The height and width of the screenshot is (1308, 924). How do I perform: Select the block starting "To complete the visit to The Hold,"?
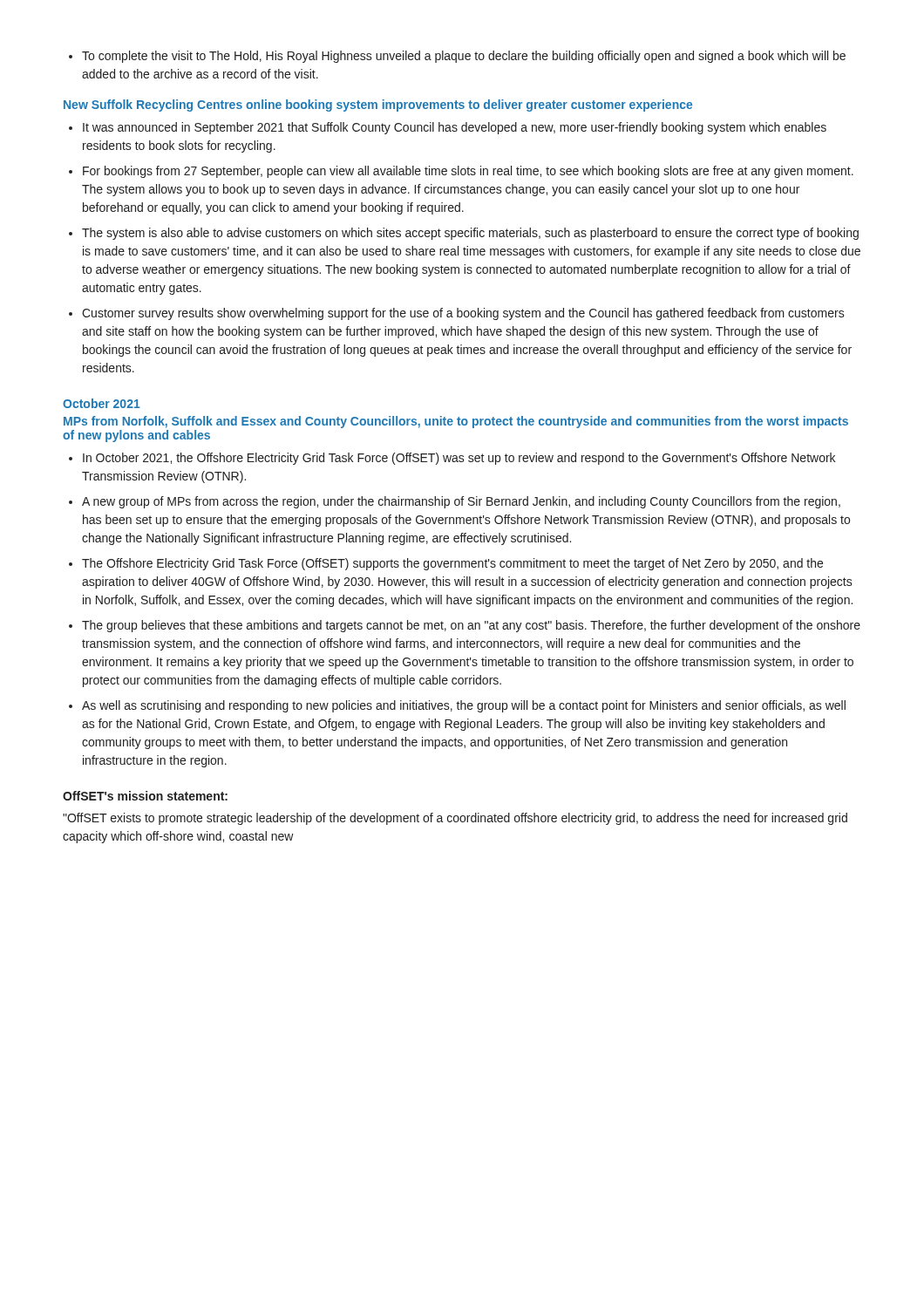pos(462,65)
